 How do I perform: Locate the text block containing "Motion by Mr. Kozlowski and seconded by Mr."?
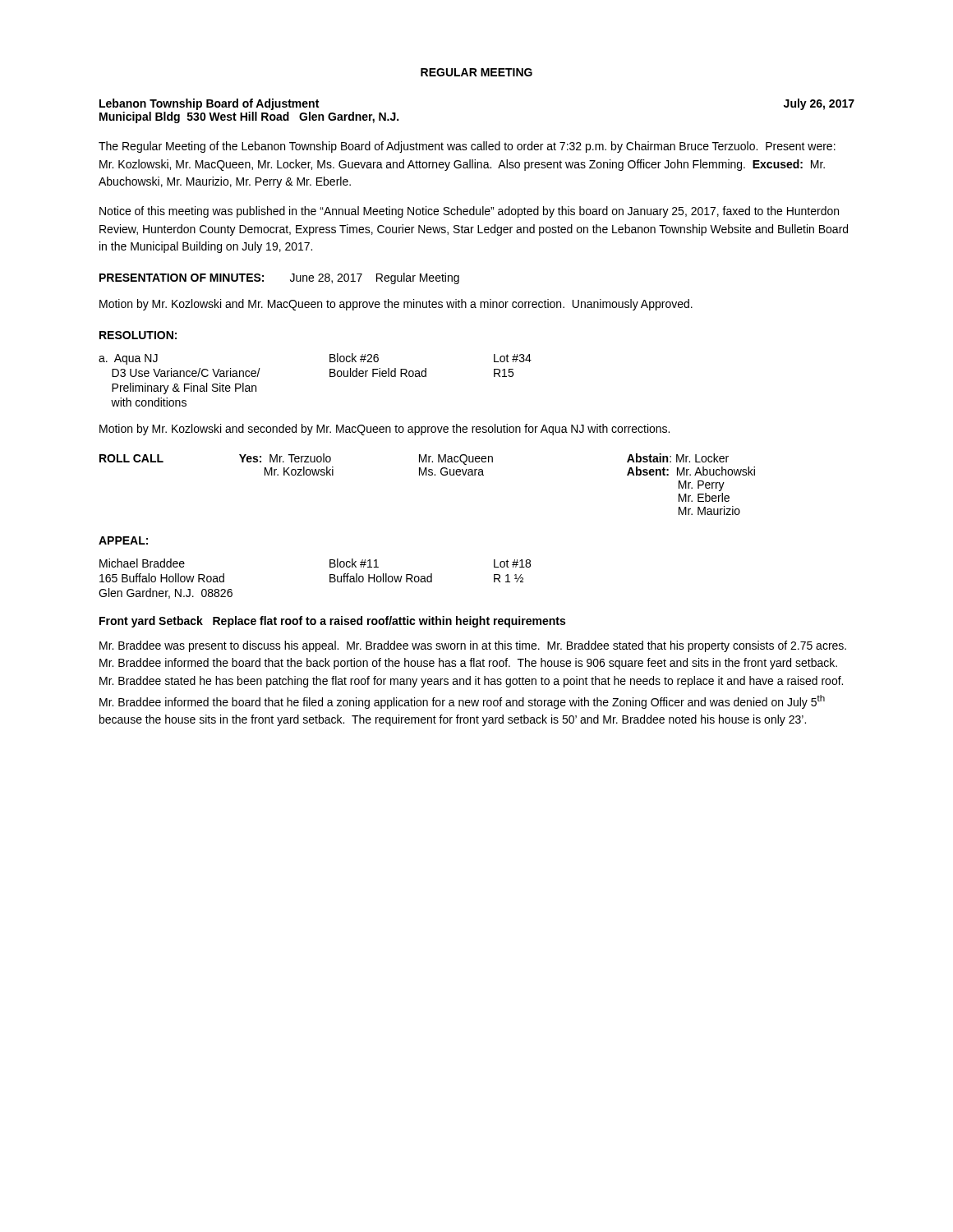(x=476, y=429)
